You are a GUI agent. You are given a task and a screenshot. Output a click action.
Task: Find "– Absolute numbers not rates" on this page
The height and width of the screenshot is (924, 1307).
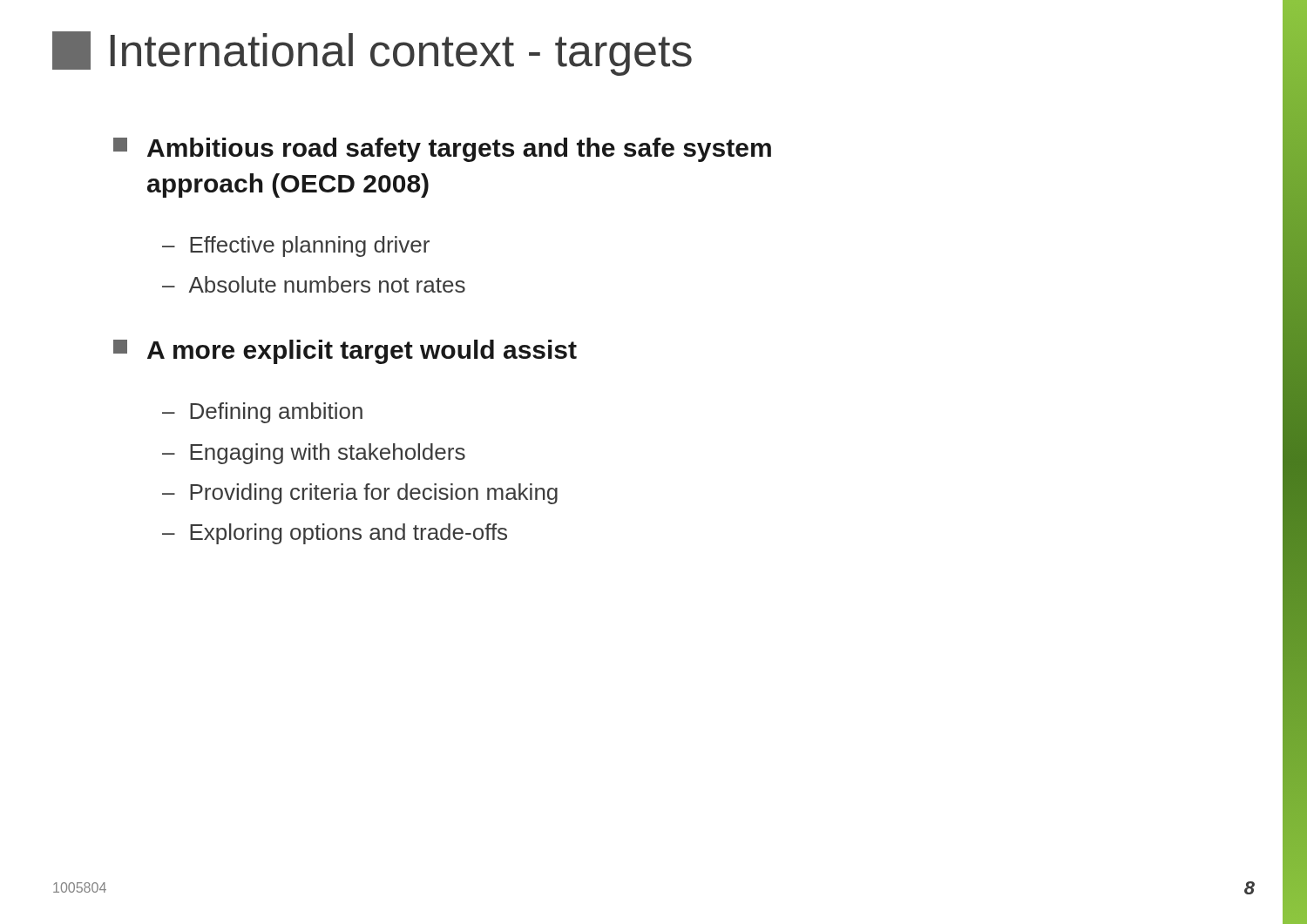[314, 285]
